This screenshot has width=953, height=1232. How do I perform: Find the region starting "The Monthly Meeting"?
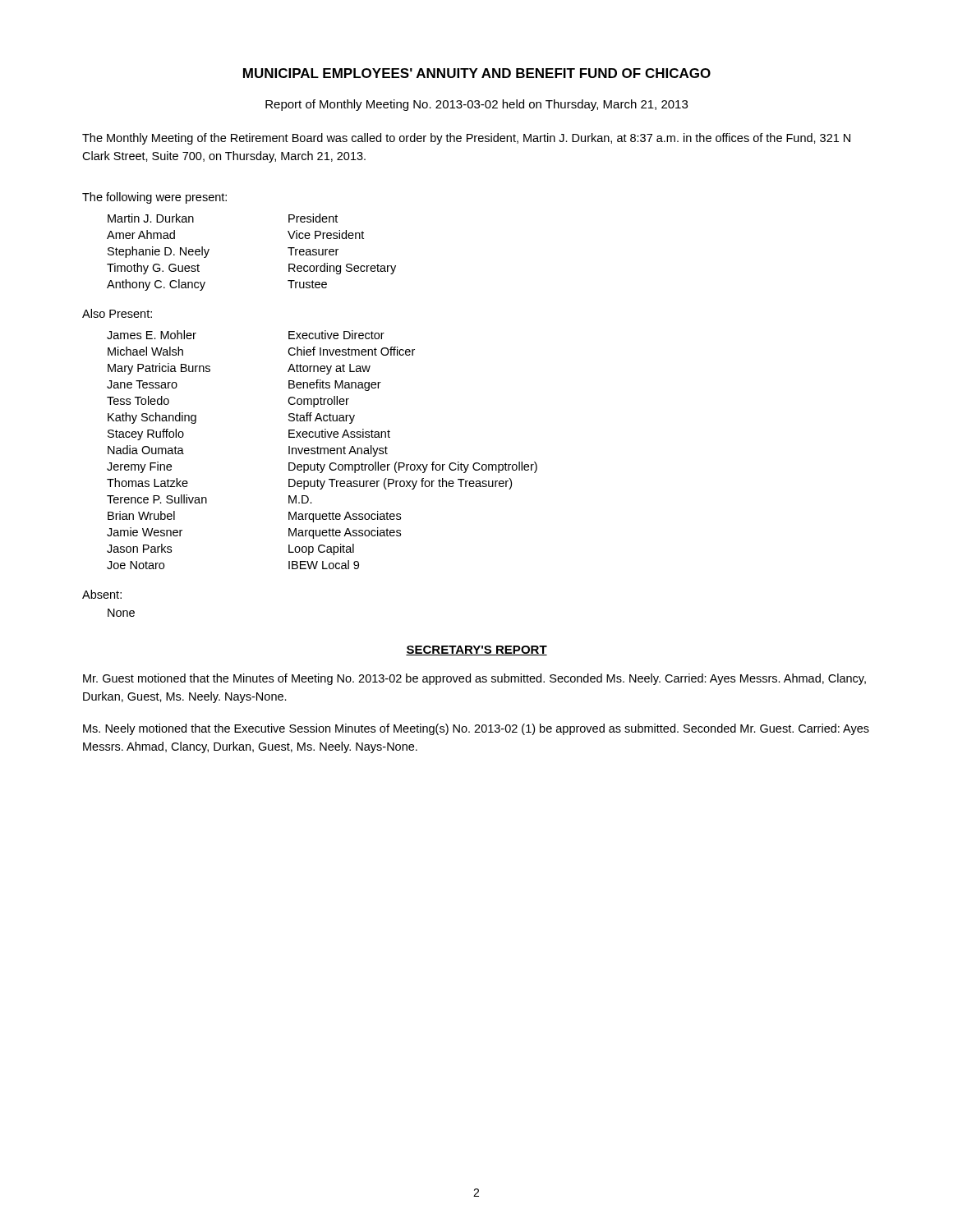[x=467, y=147]
